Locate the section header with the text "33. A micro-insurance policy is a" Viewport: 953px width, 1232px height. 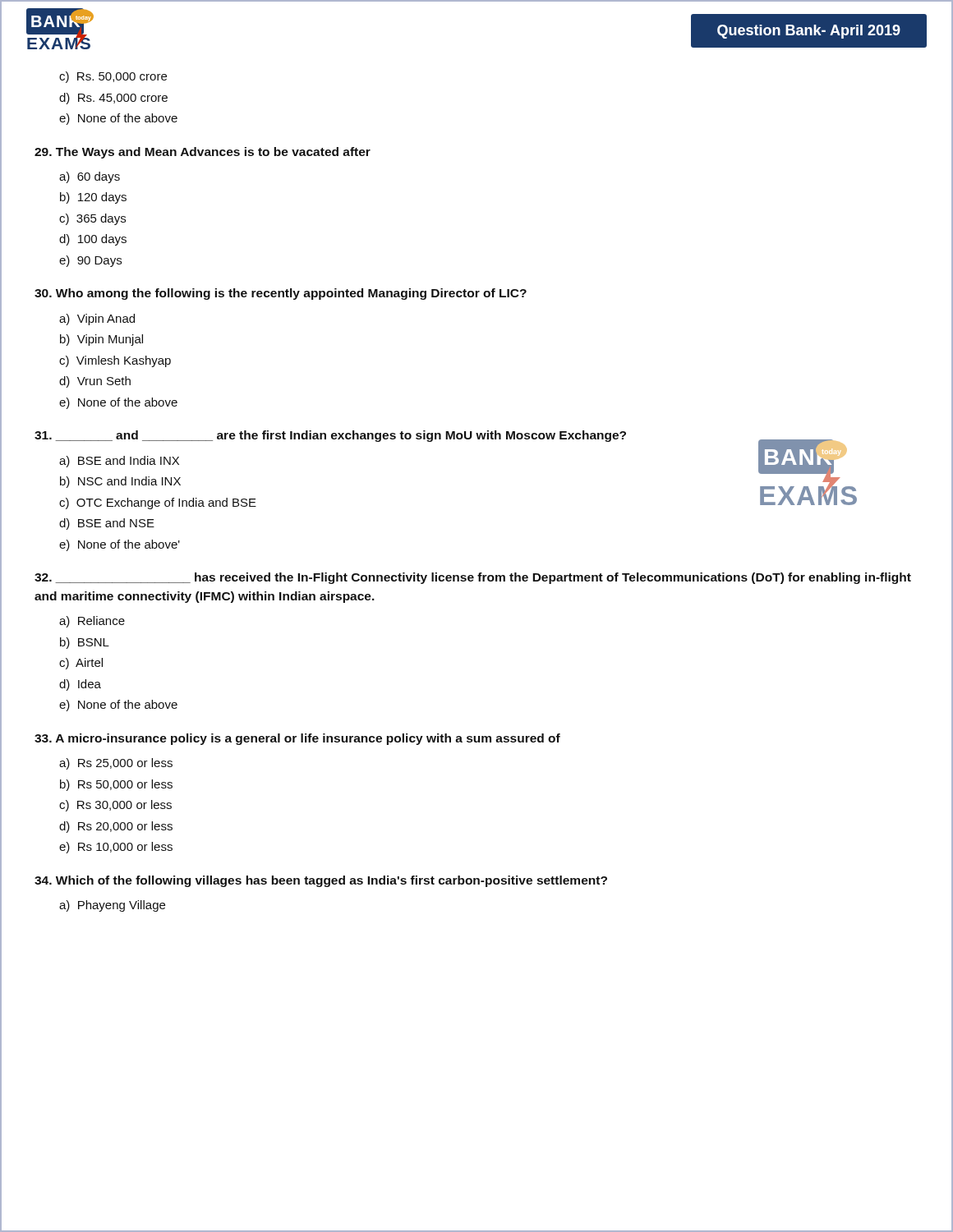(x=297, y=738)
